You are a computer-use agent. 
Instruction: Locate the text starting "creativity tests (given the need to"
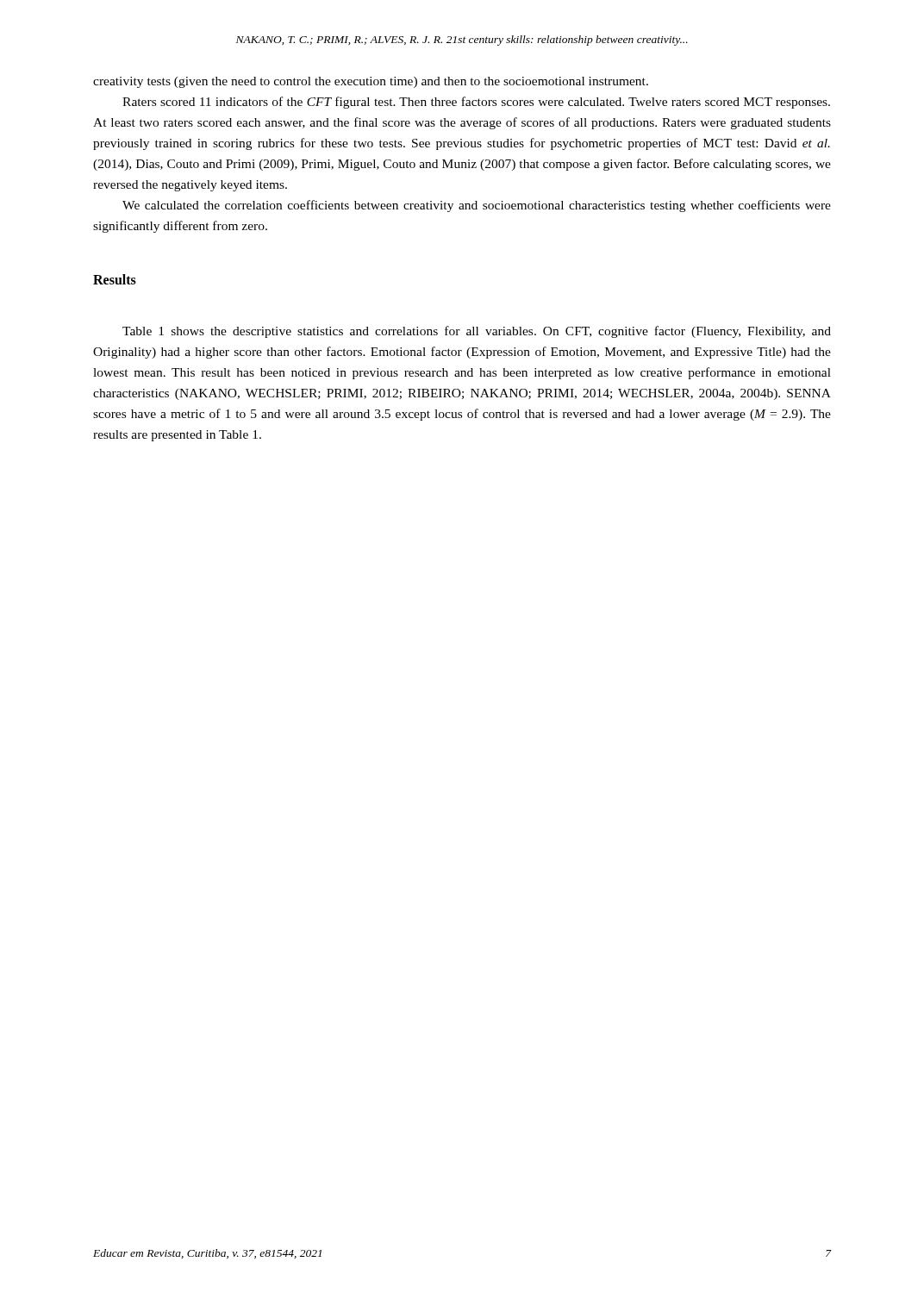click(371, 81)
